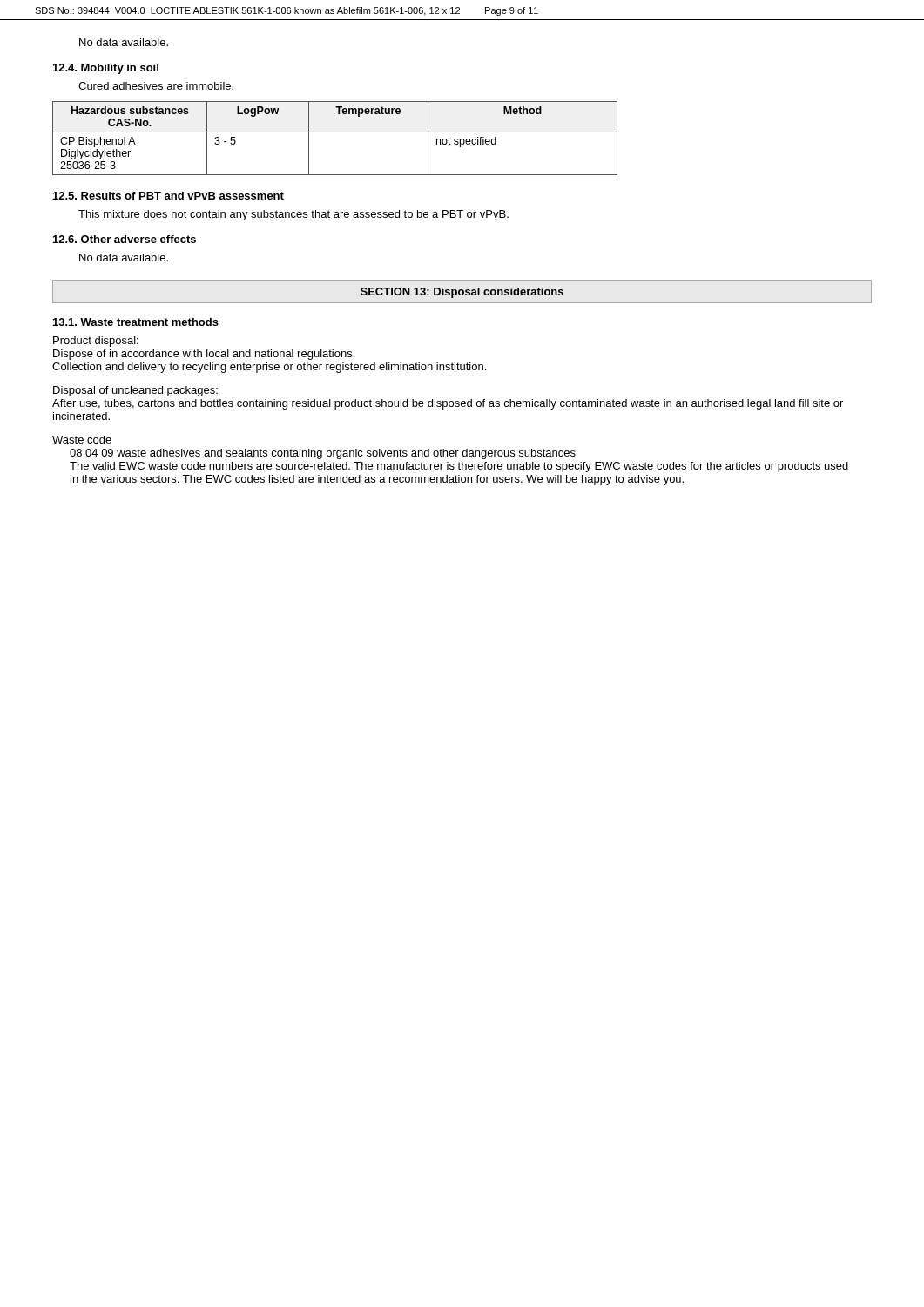Select the text that says "Cured adhesives are immobile."
The image size is (924, 1307).
pos(156,86)
